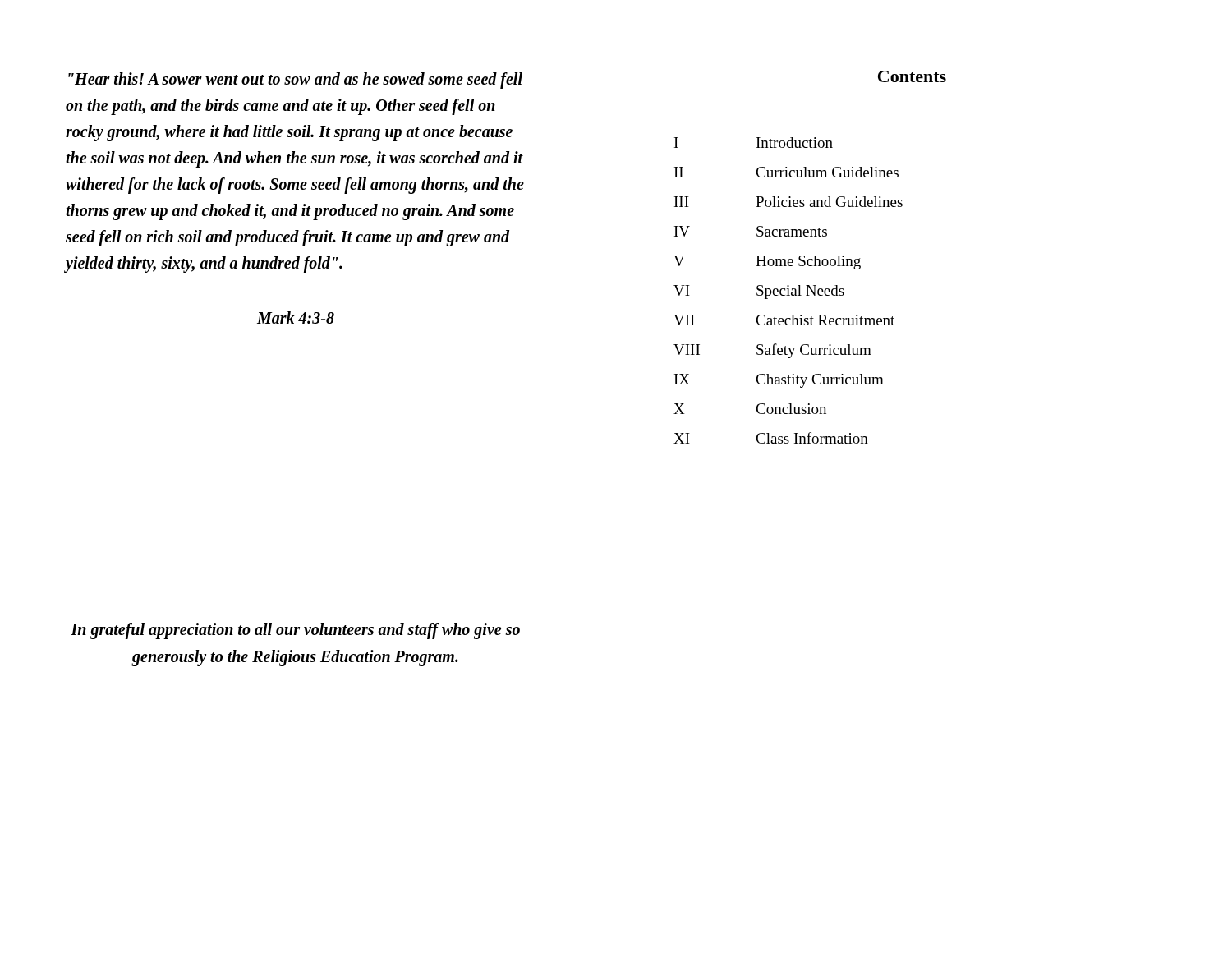Point to the block beginning ""Hear this! A sower went out to"
The height and width of the screenshot is (953, 1232).
(x=295, y=171)
